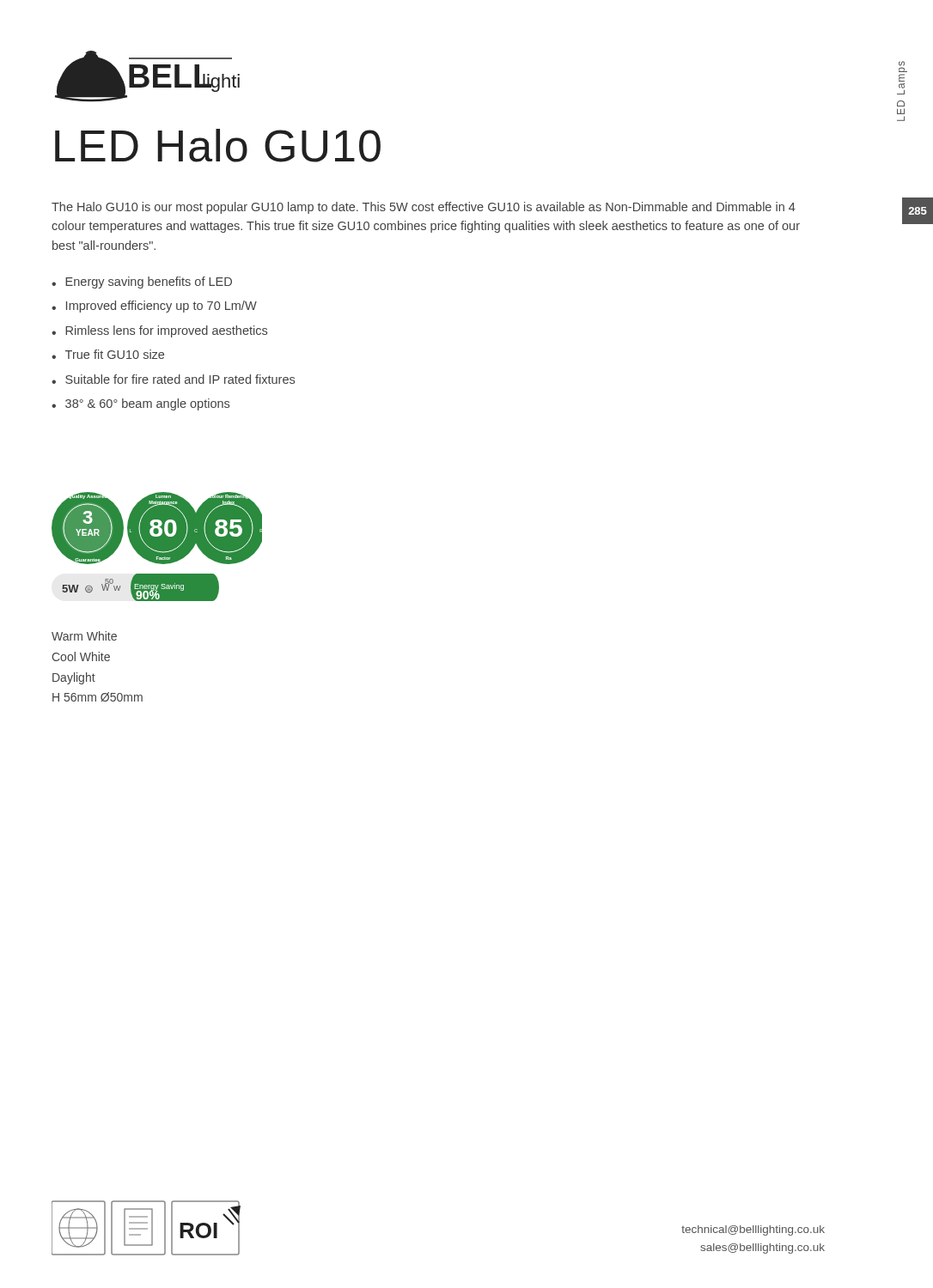Viewport: 933px width, 1288px height.
Task: Find the title
Action: [x=217, y=146]
